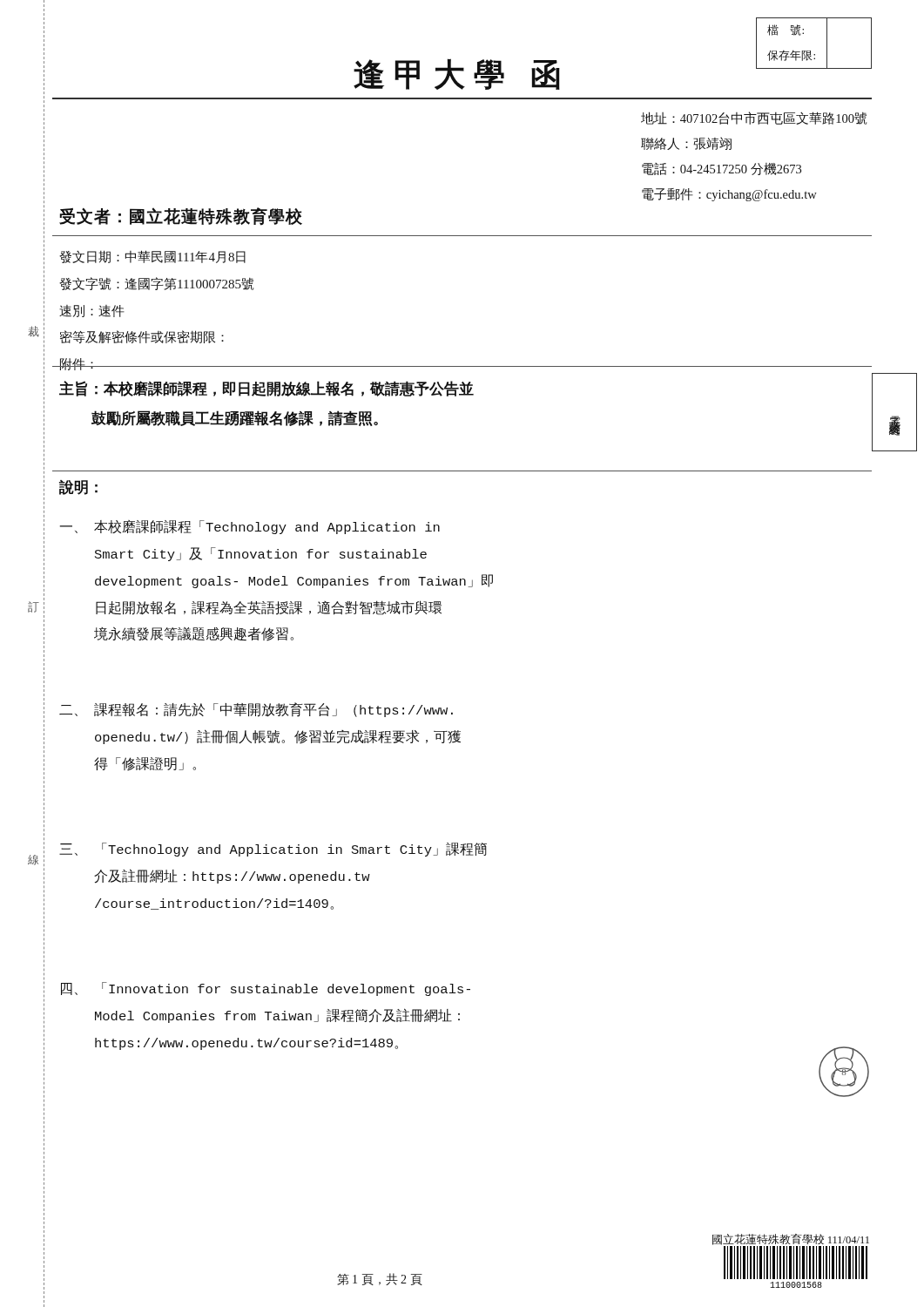Find the element starting "發文日期：中華民國111年4月8日 發文字號：逢國字第1110007285號 速別：速件 密等及解密條件或保密期限： 附件："

pyautogui.click(x=152, y=257)
